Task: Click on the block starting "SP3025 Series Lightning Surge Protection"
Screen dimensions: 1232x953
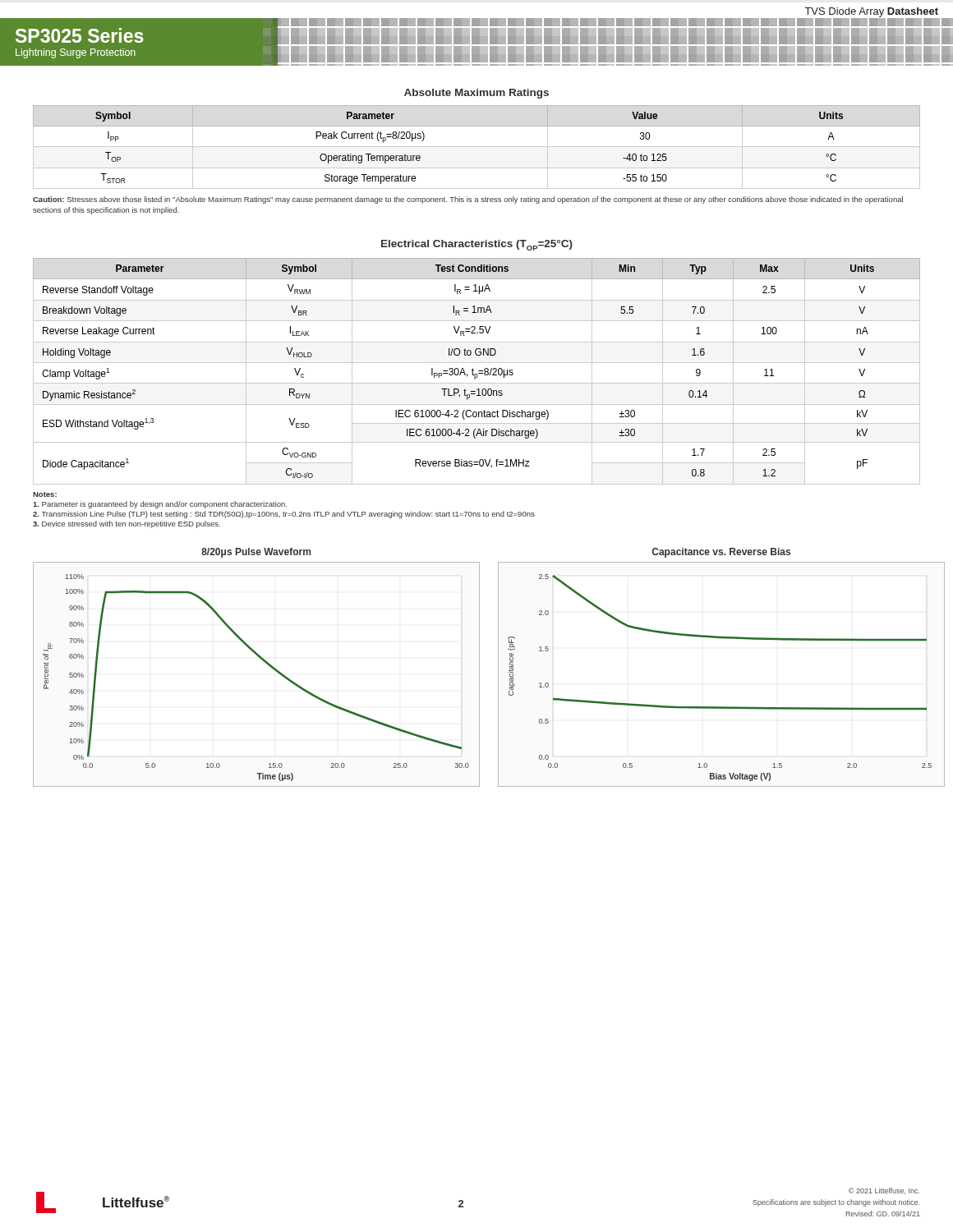Action: (146, 42)
